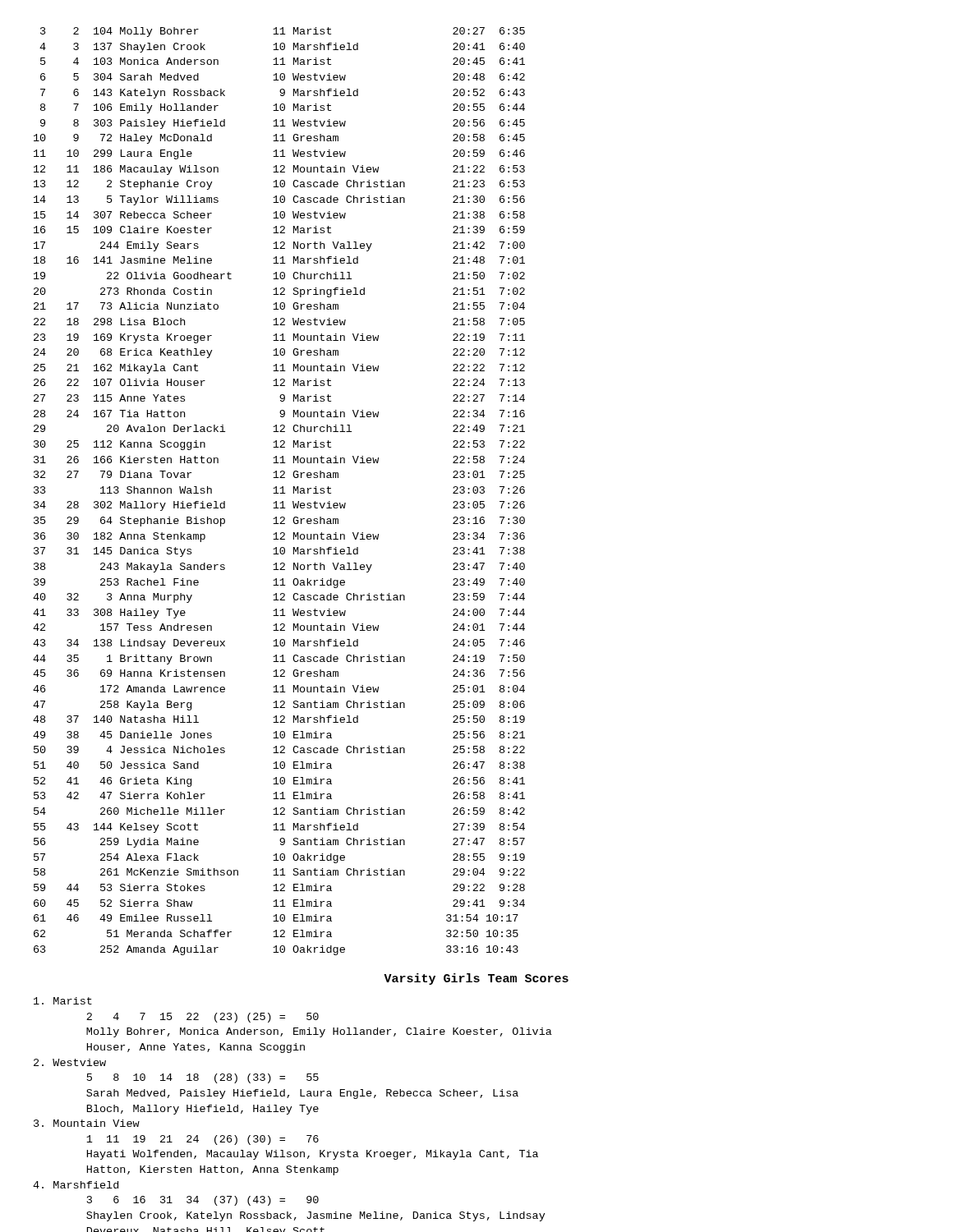Find the block starting "Mountain View 1 11 19 21 24 (26)"
953x1232 pixels.
pyautogui.click(x=476, y=1148)
